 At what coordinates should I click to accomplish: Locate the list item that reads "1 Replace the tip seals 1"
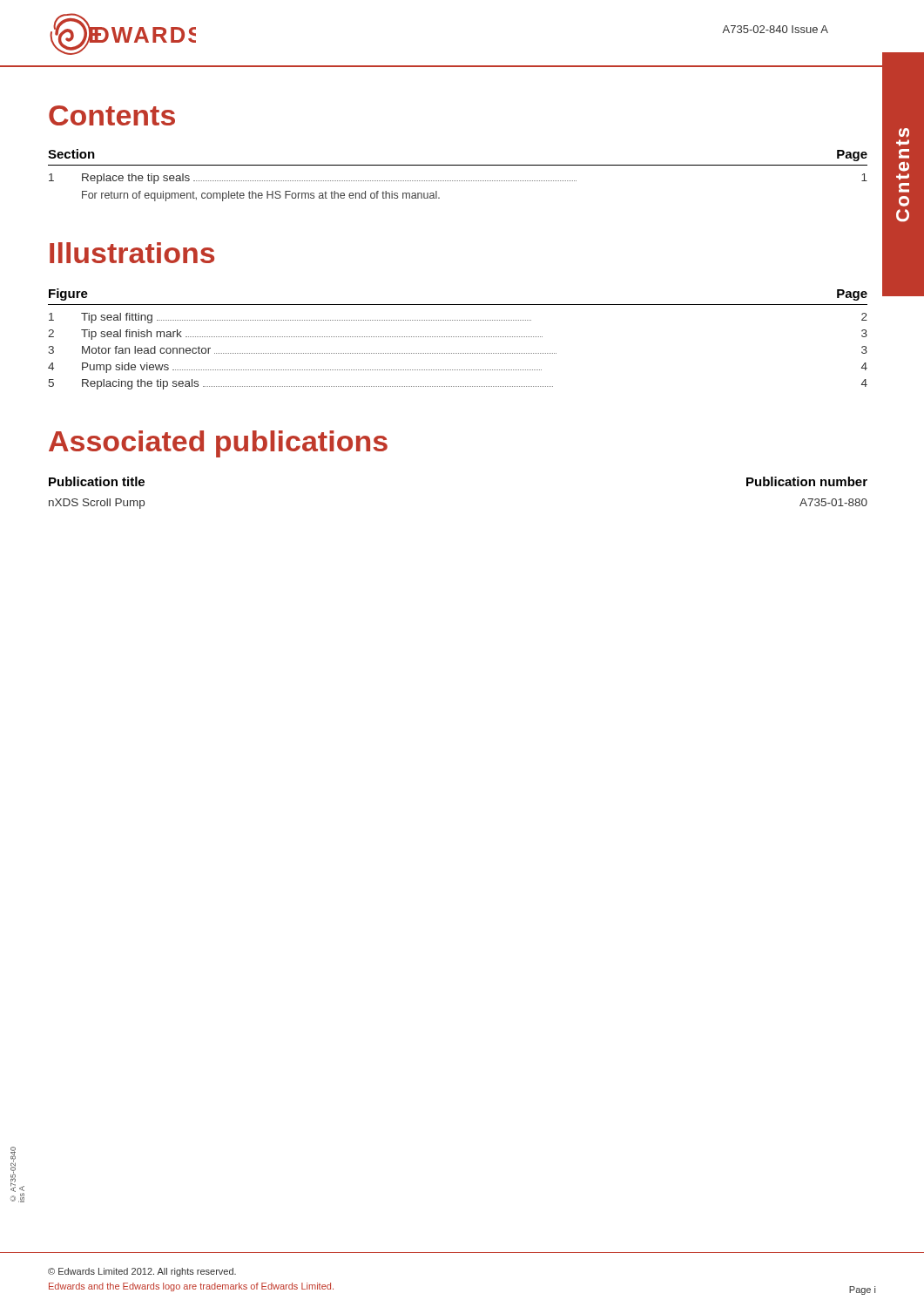(458, 177)
